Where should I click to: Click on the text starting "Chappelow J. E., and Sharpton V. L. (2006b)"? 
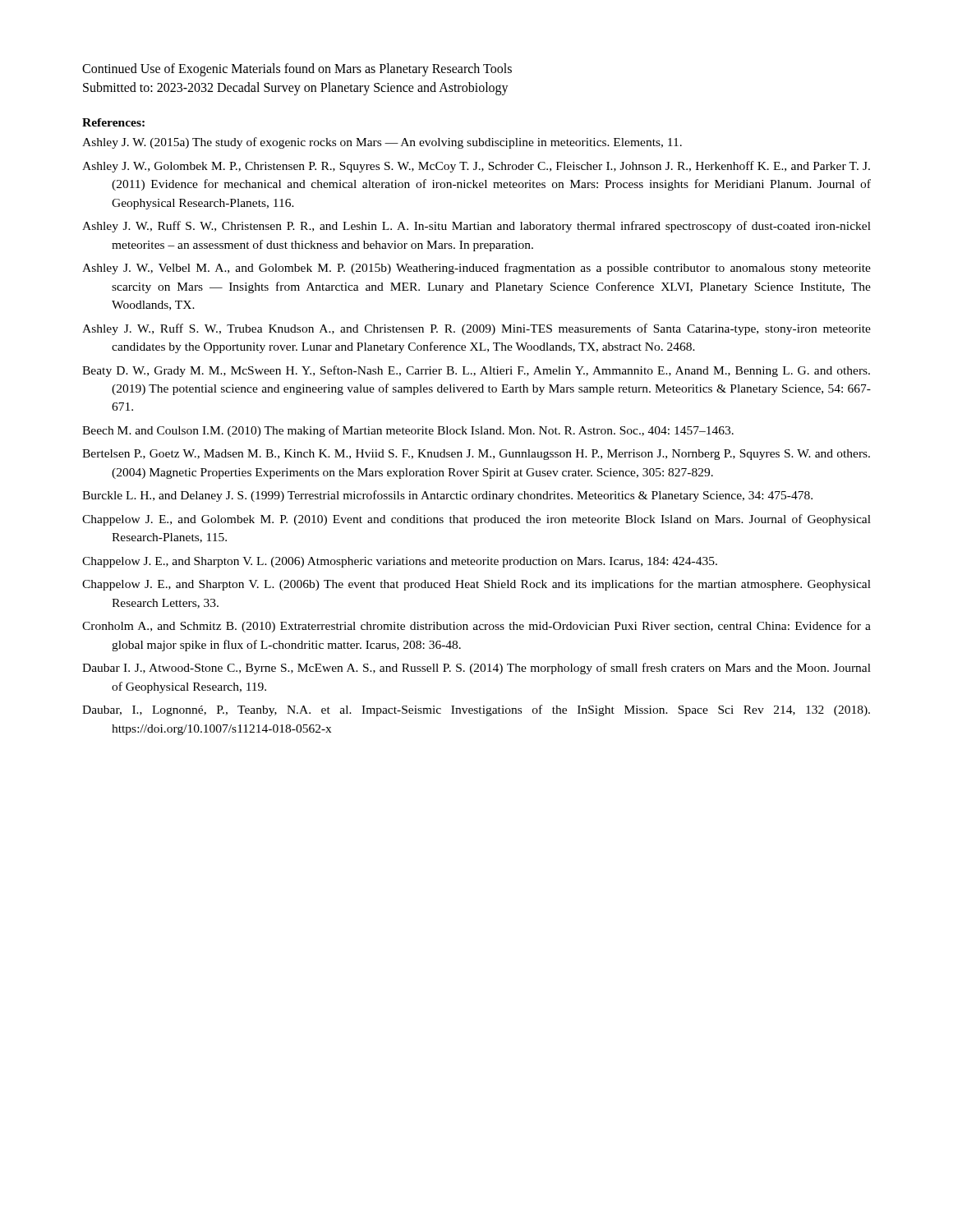click(x=476, y=593)
